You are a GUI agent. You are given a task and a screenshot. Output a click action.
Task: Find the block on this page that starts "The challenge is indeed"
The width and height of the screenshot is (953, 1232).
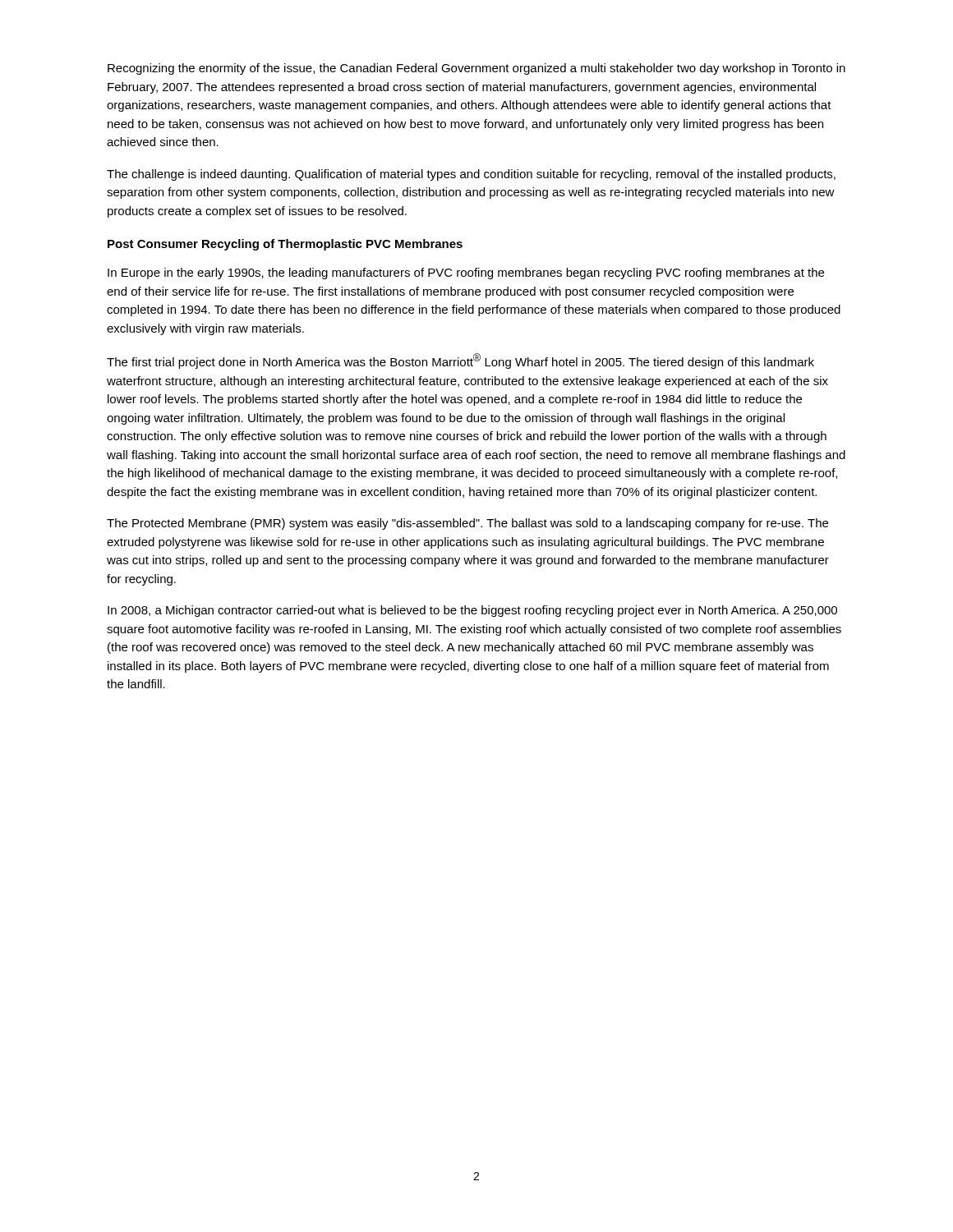tap(472, 192)
